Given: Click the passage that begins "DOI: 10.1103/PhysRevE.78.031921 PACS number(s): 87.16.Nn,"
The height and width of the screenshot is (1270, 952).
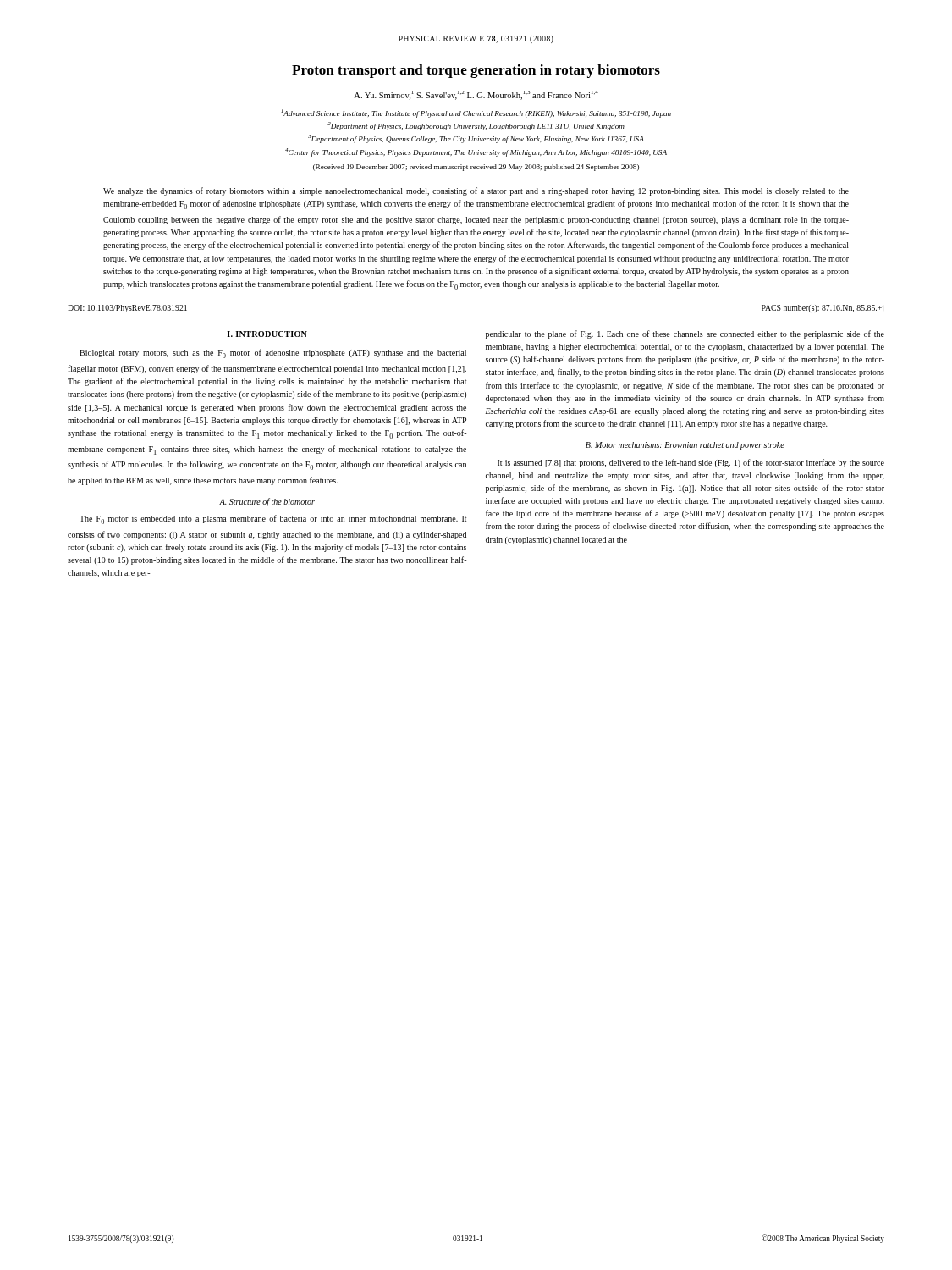Looking at the screenshot, I should coord(136,309).
